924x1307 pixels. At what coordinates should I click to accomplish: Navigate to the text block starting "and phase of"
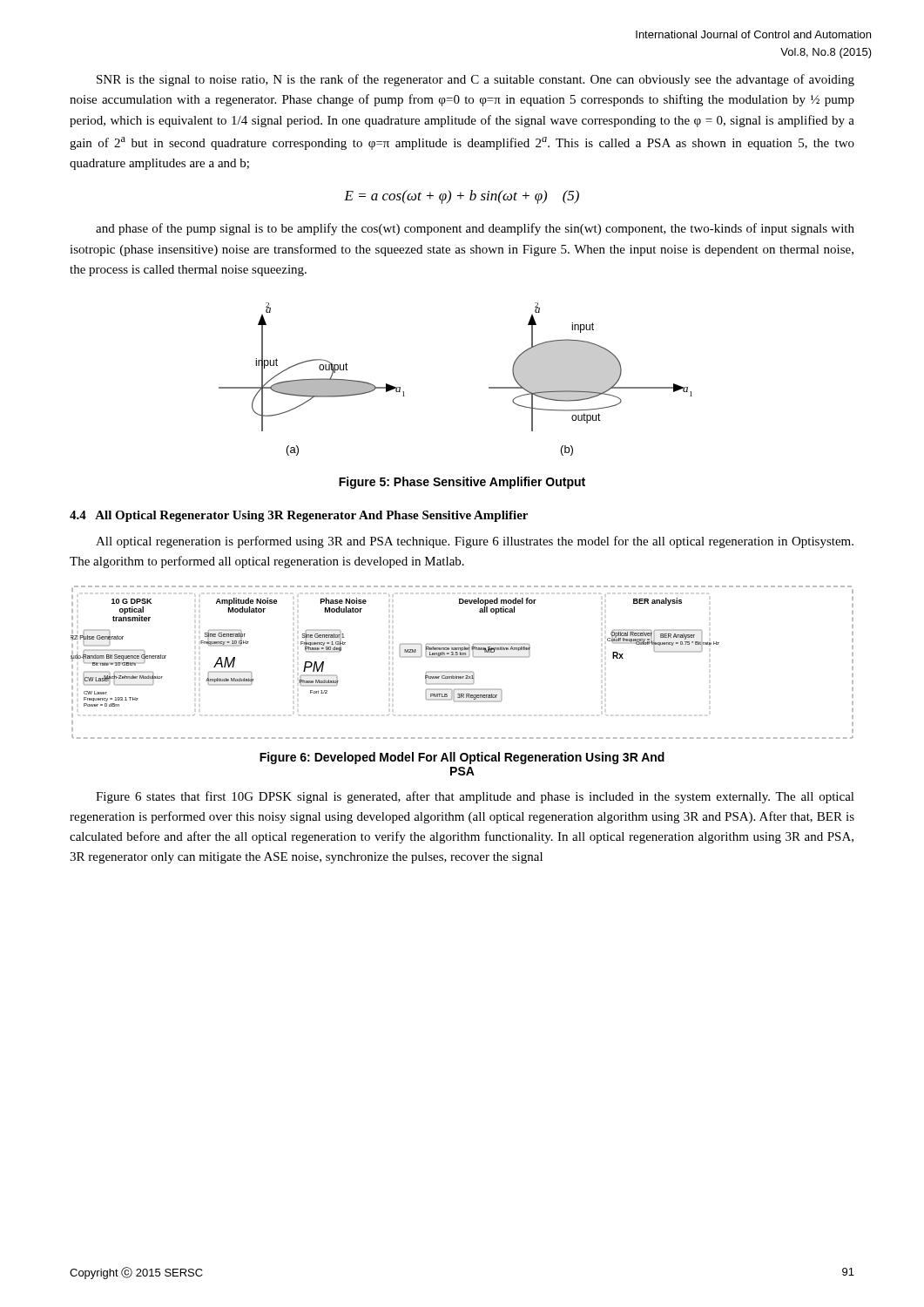462,249
